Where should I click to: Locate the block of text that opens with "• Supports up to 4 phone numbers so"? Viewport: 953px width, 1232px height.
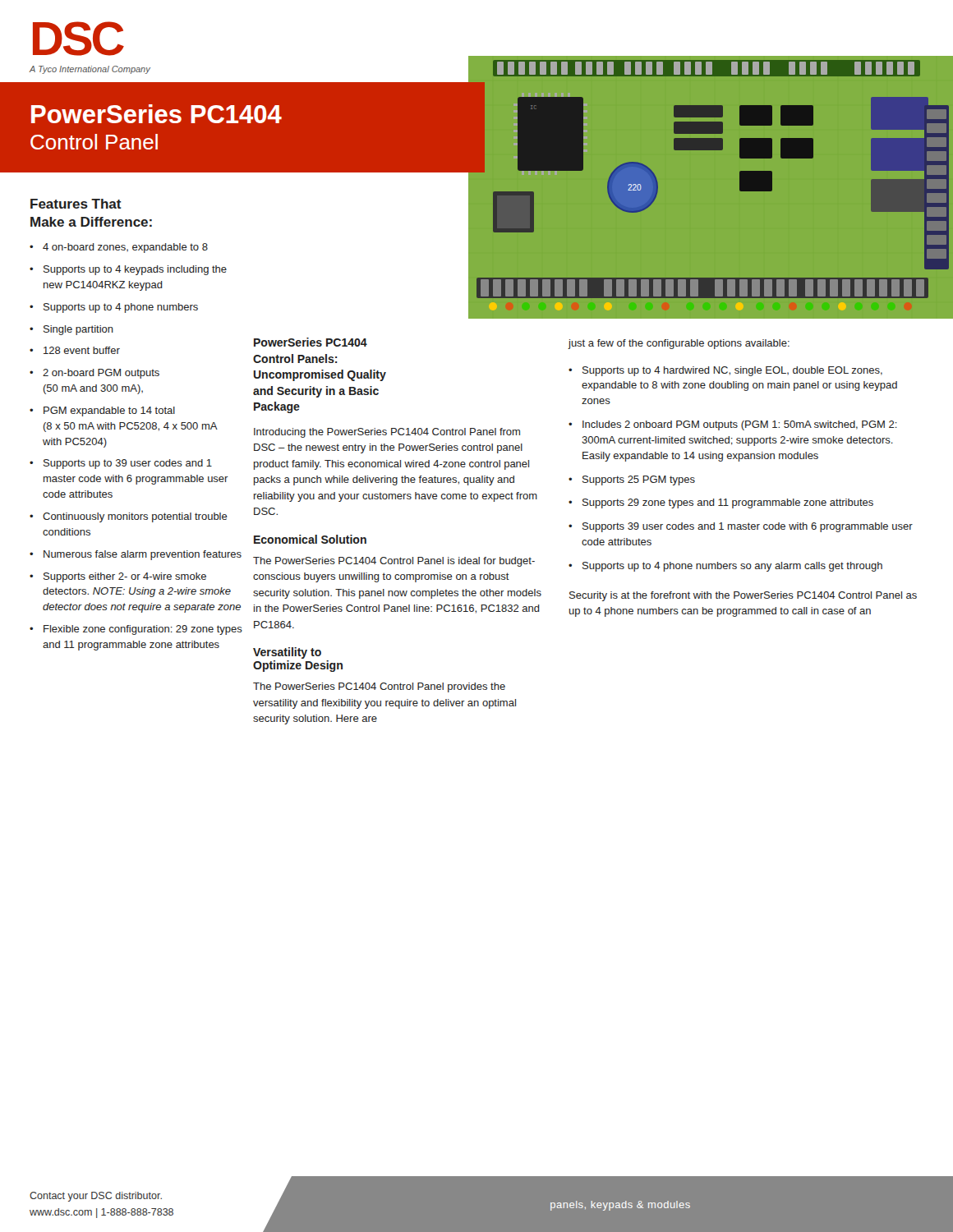pos(726,566)
